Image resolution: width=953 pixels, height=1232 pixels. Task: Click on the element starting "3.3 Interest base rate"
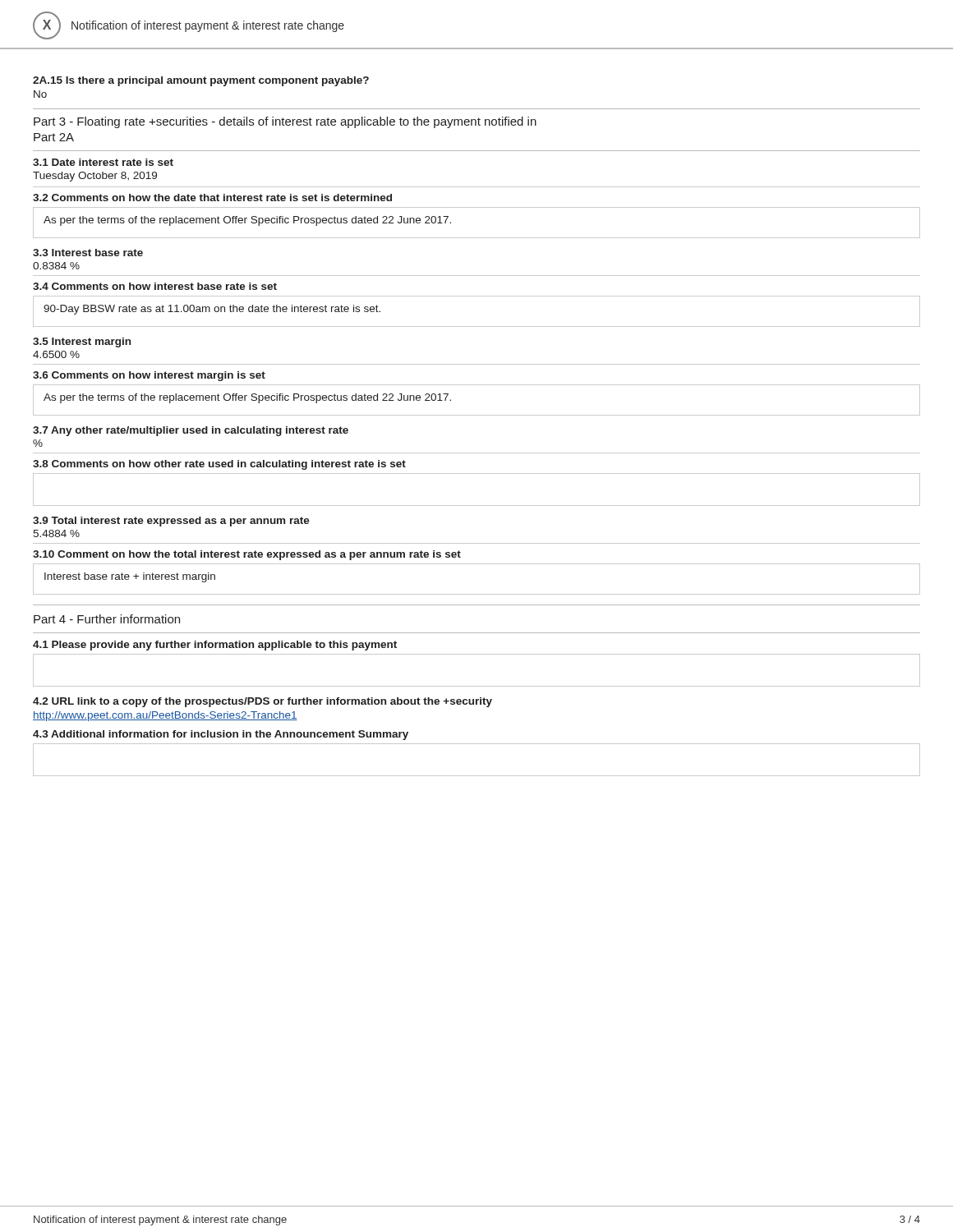[x=88, y=253]
